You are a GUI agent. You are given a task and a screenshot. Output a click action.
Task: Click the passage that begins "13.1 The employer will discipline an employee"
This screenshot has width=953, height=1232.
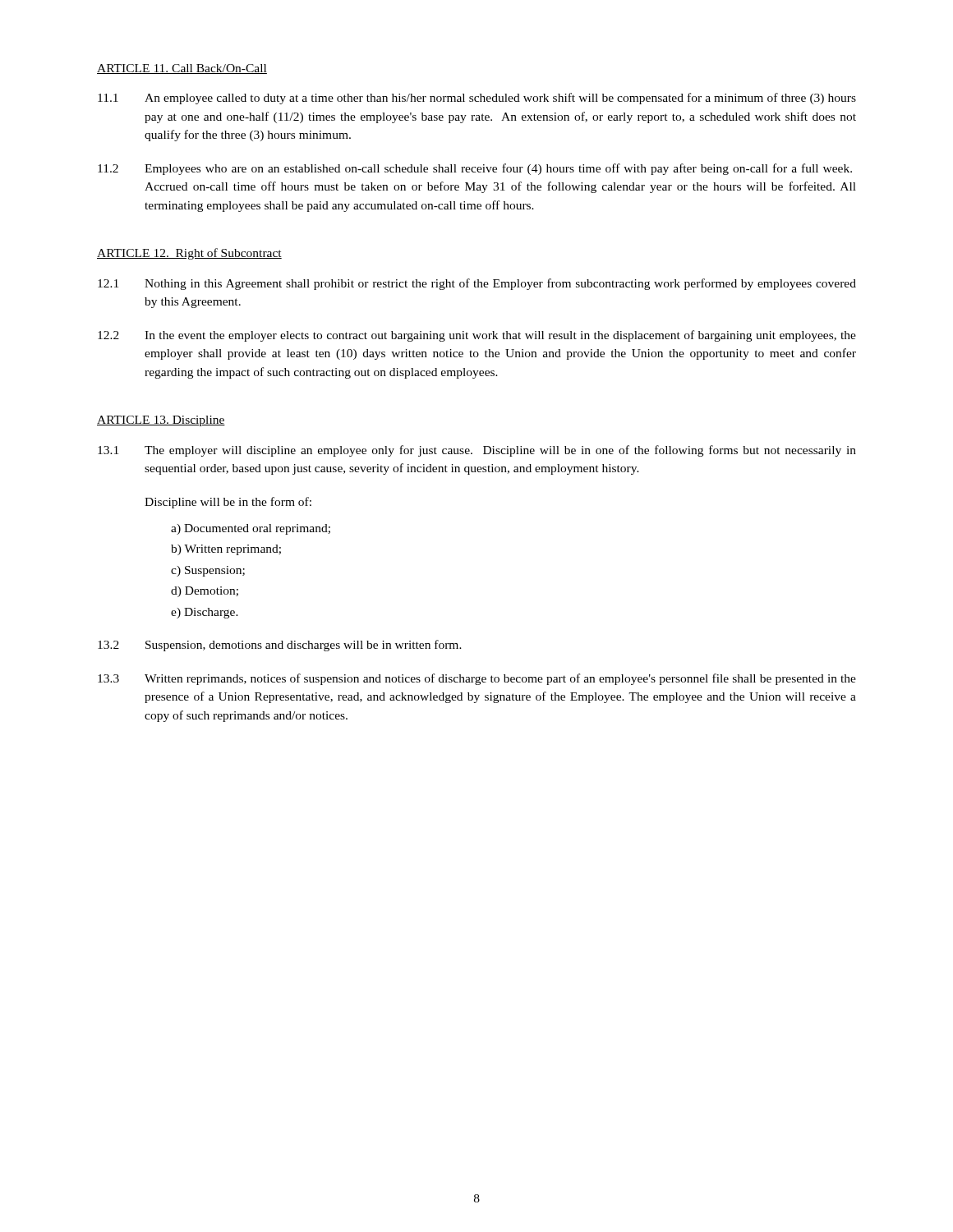point(476,459)
